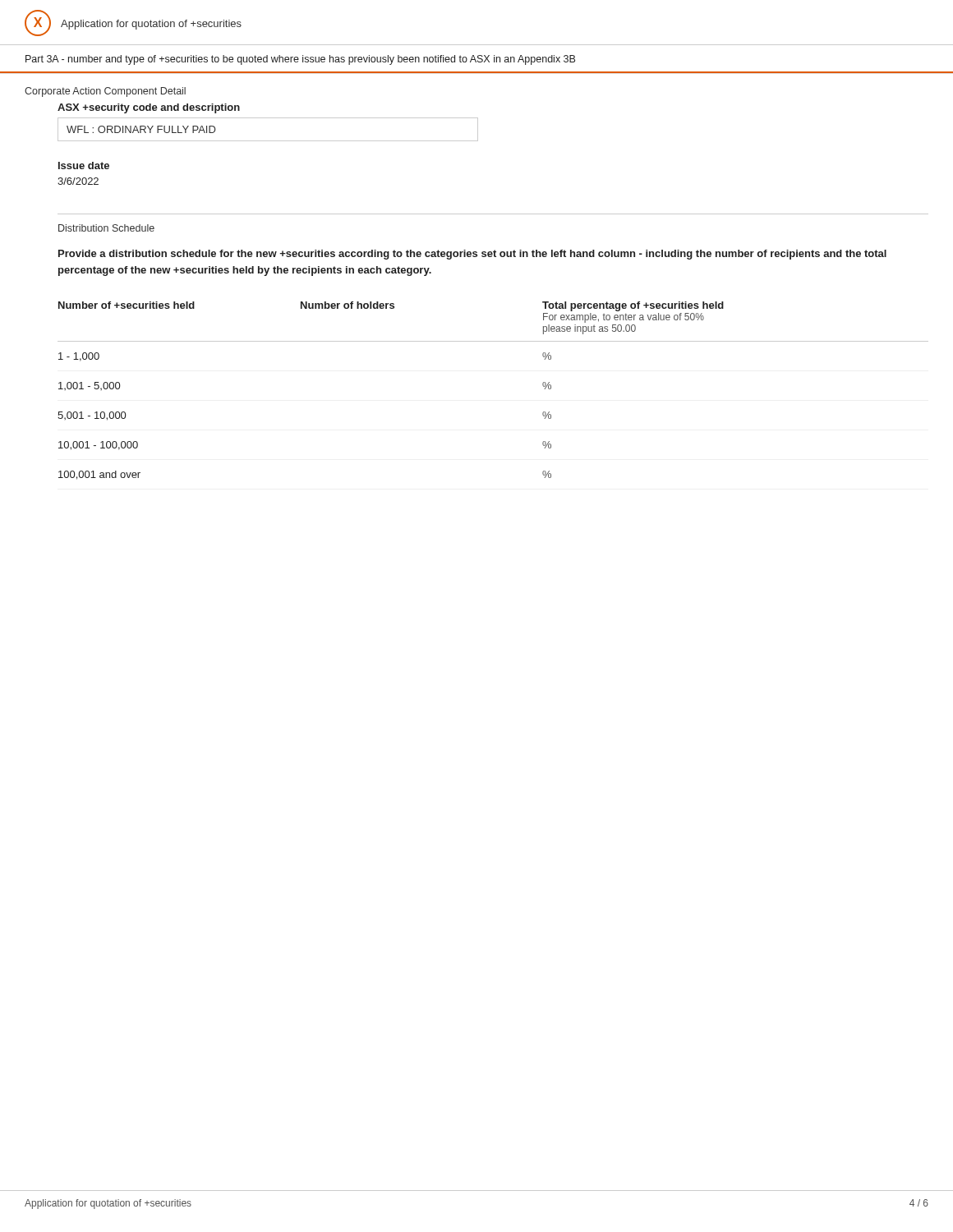Image resolution: width=953 pixels, height=1232 pixels.
Task: Click on the text starting "Provide a distribution schedule for the new"
Action: point(472,261)
